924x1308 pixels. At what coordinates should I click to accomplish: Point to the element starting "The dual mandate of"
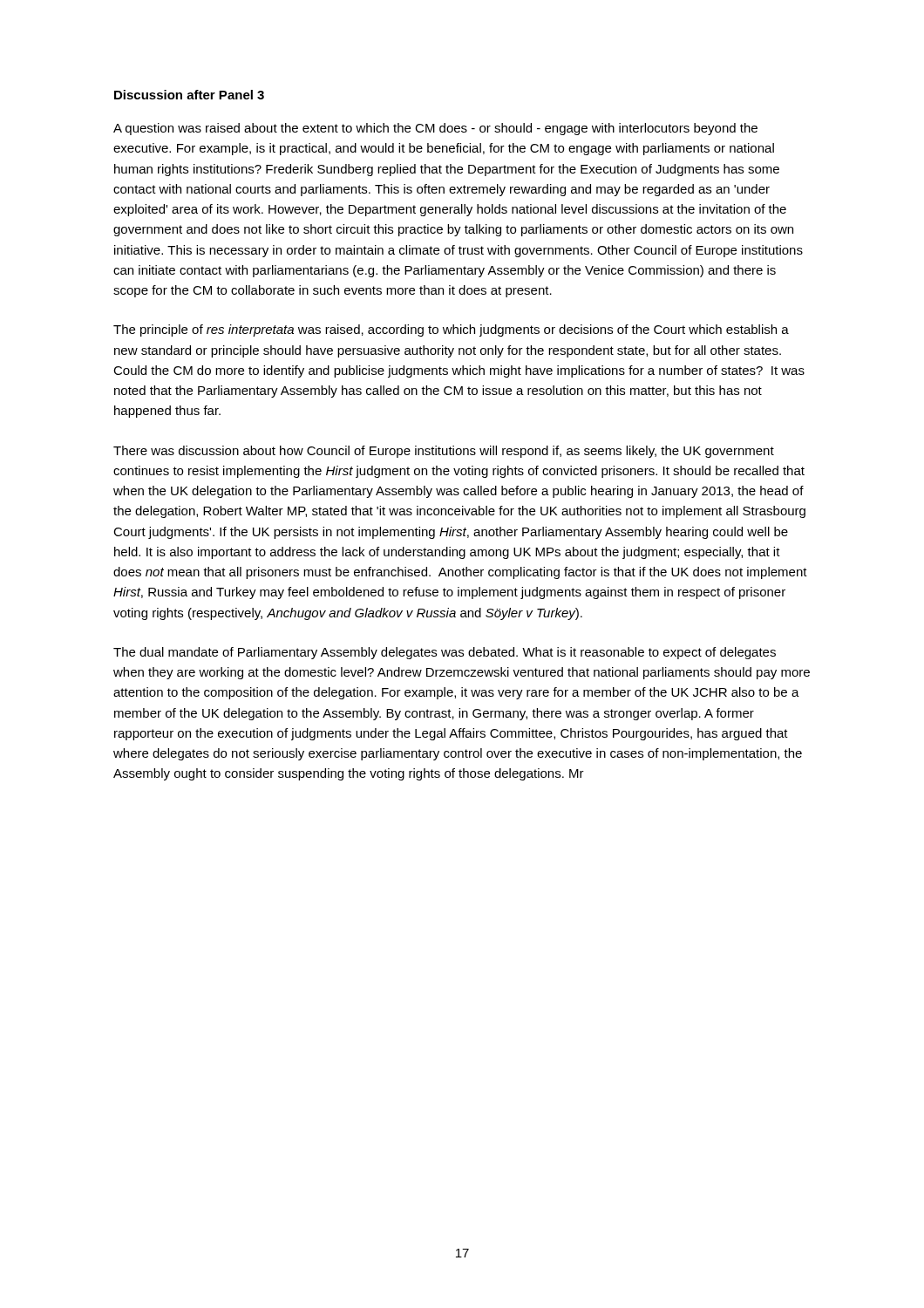tap(462, 712)
